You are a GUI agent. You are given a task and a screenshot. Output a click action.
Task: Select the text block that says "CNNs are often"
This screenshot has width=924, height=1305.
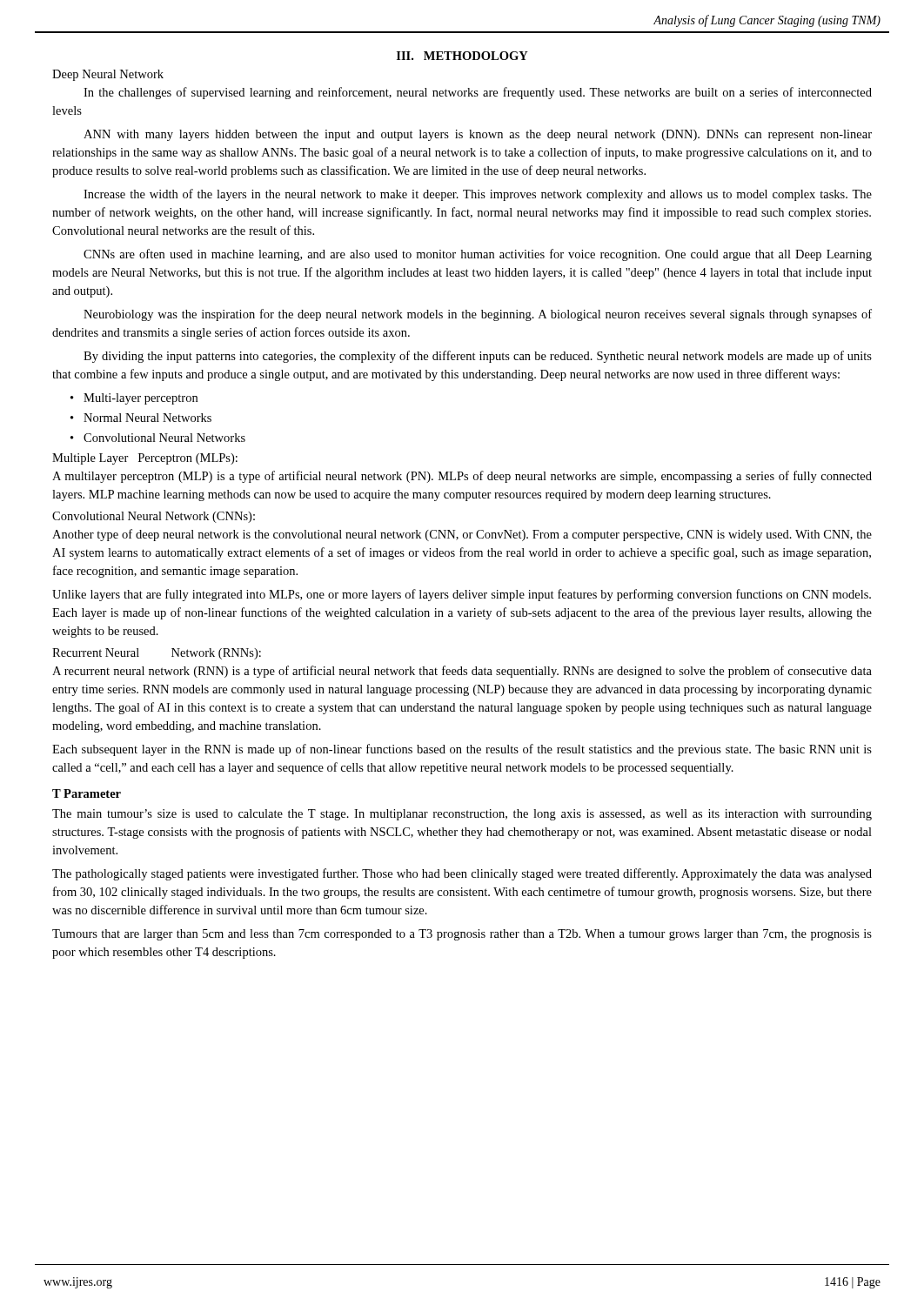pyautogui.click(x=462, y=272)
